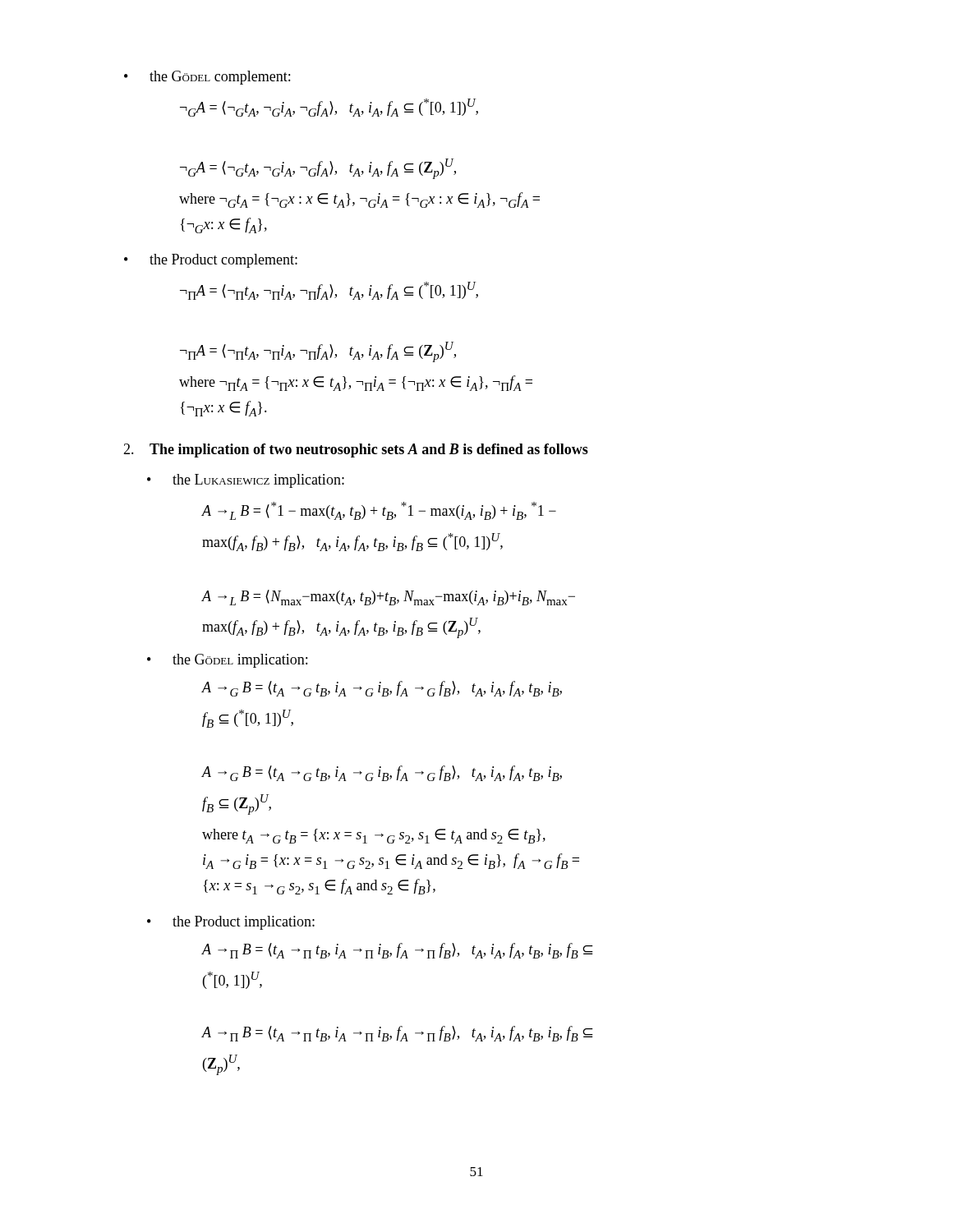Where is the formula that starts "¬GA = ⟨¬GtA, ¬GiA,"?

(329, 108)
